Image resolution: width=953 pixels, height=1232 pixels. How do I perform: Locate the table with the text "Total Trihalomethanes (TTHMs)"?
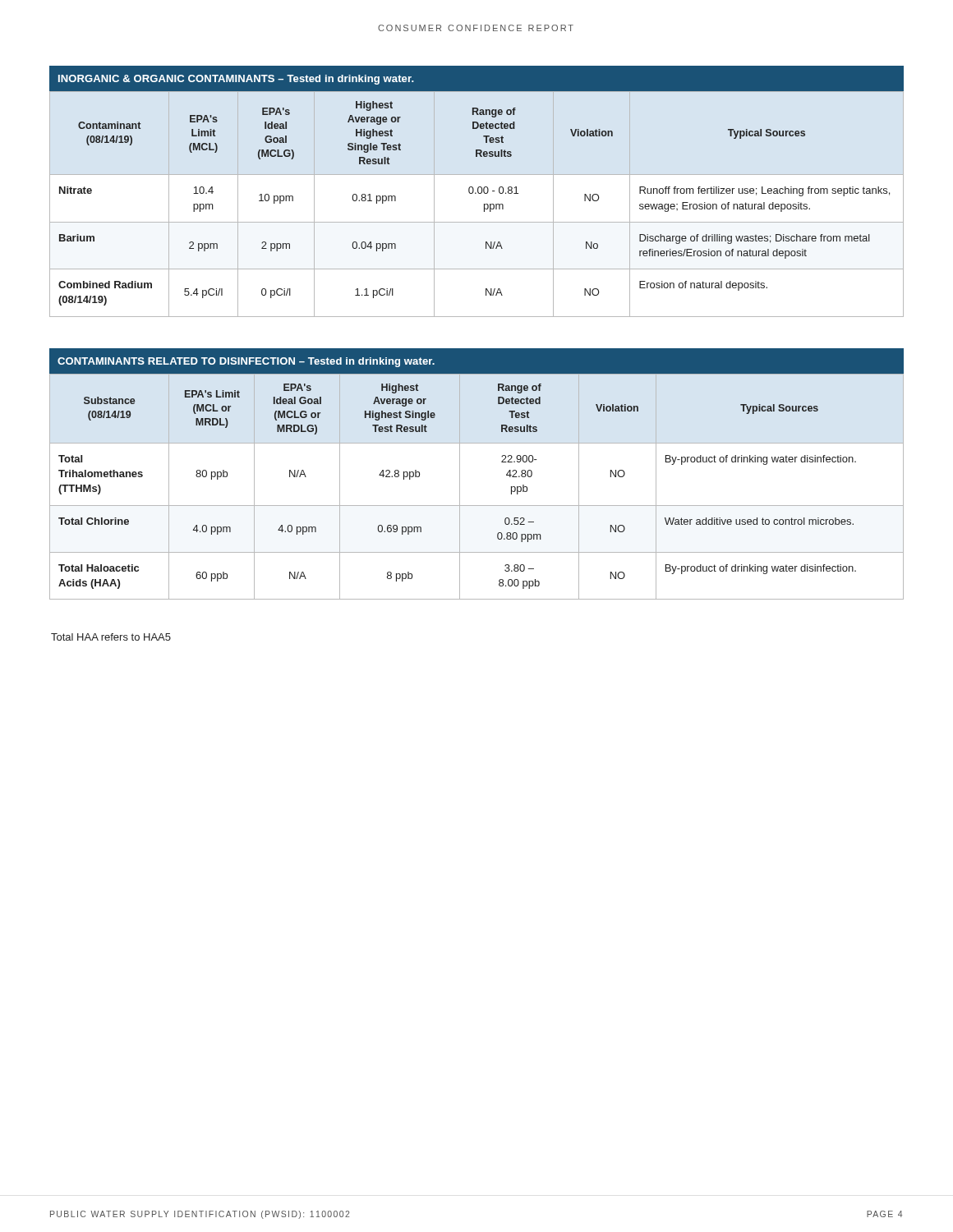(476, 474)
